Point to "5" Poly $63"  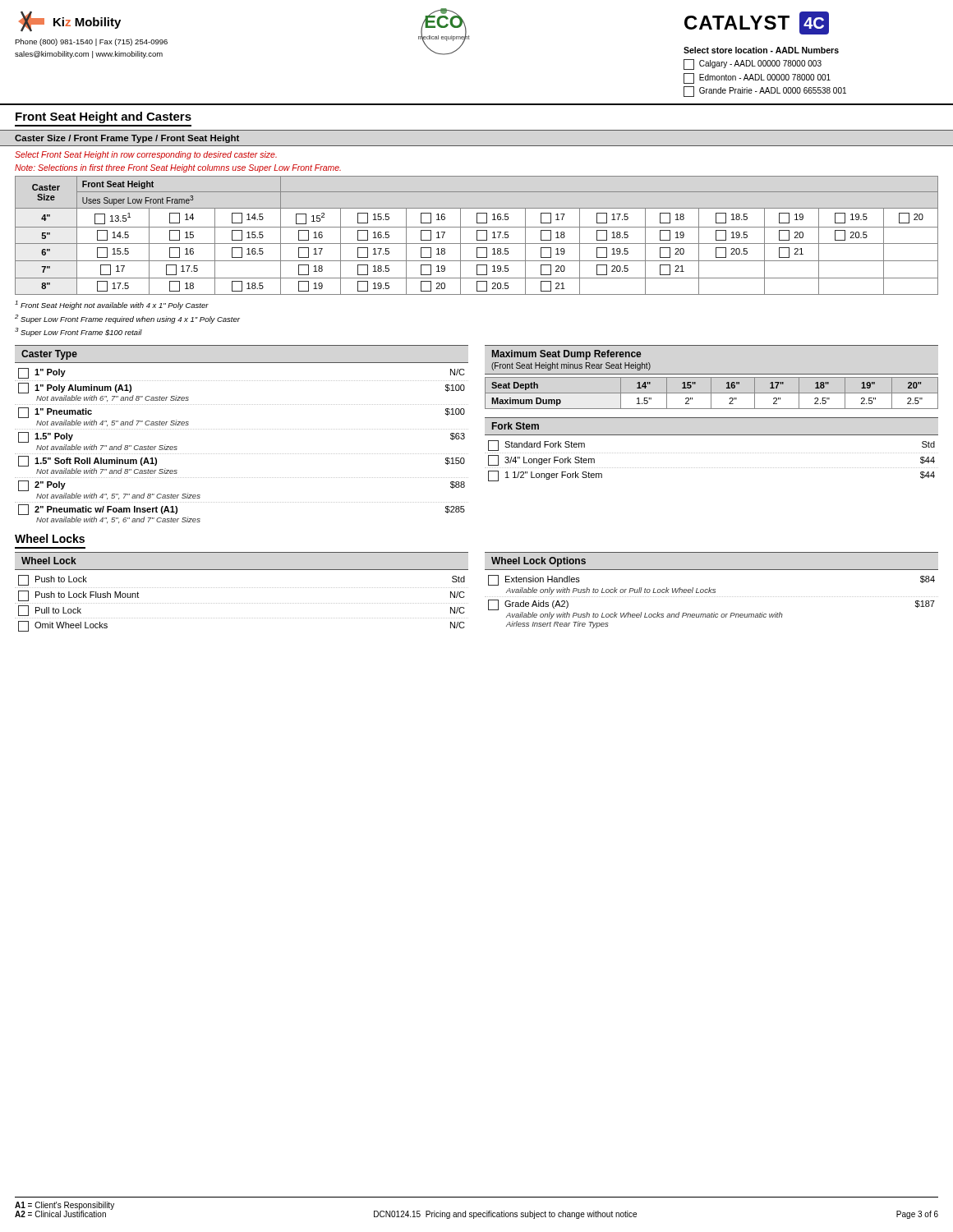[x=242, y=437]
